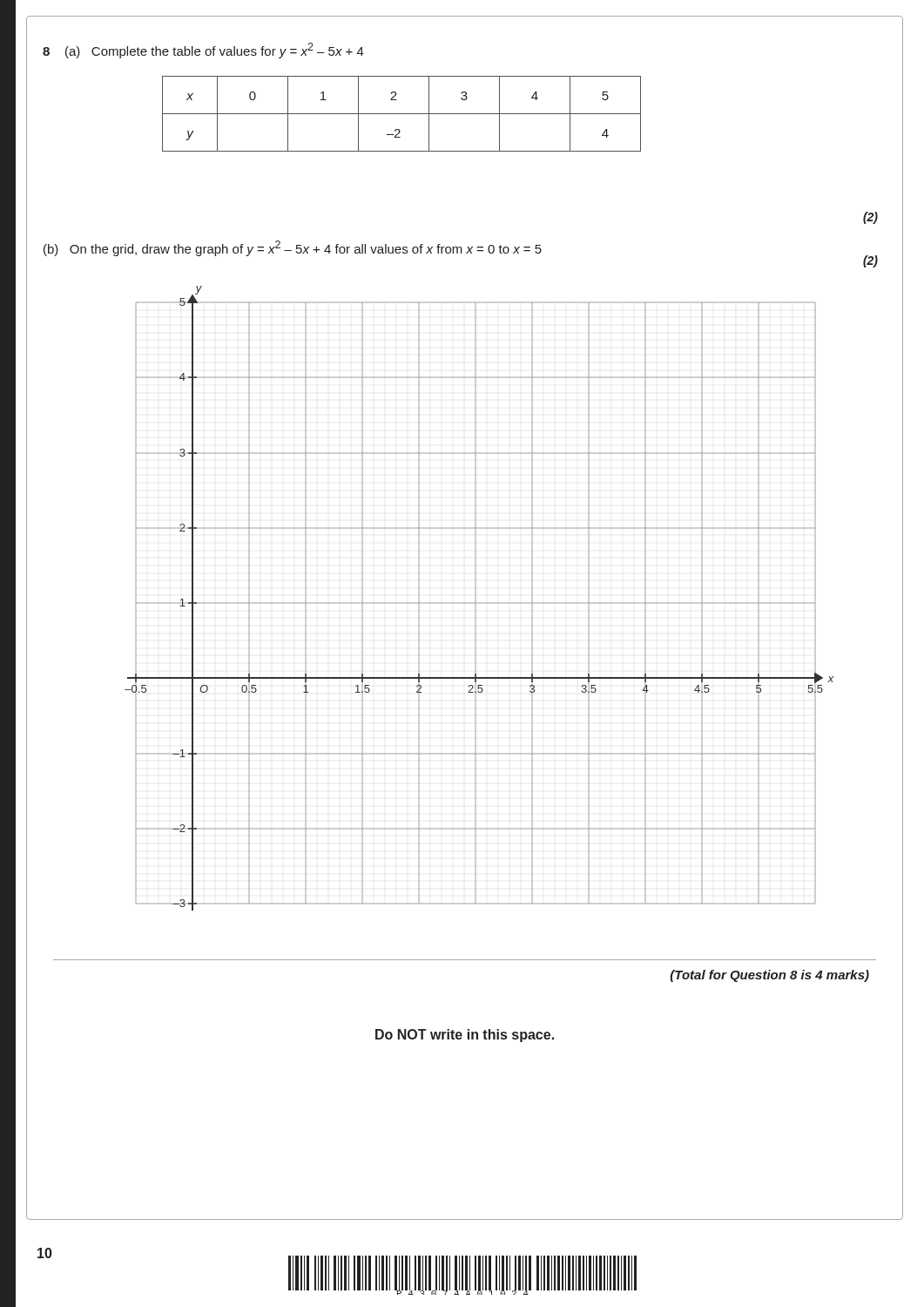Find the text block that says "8 (a) Complete the table of values"
Image resolution: width=924 pixels, height=1307 pixels.
point(203,50)
